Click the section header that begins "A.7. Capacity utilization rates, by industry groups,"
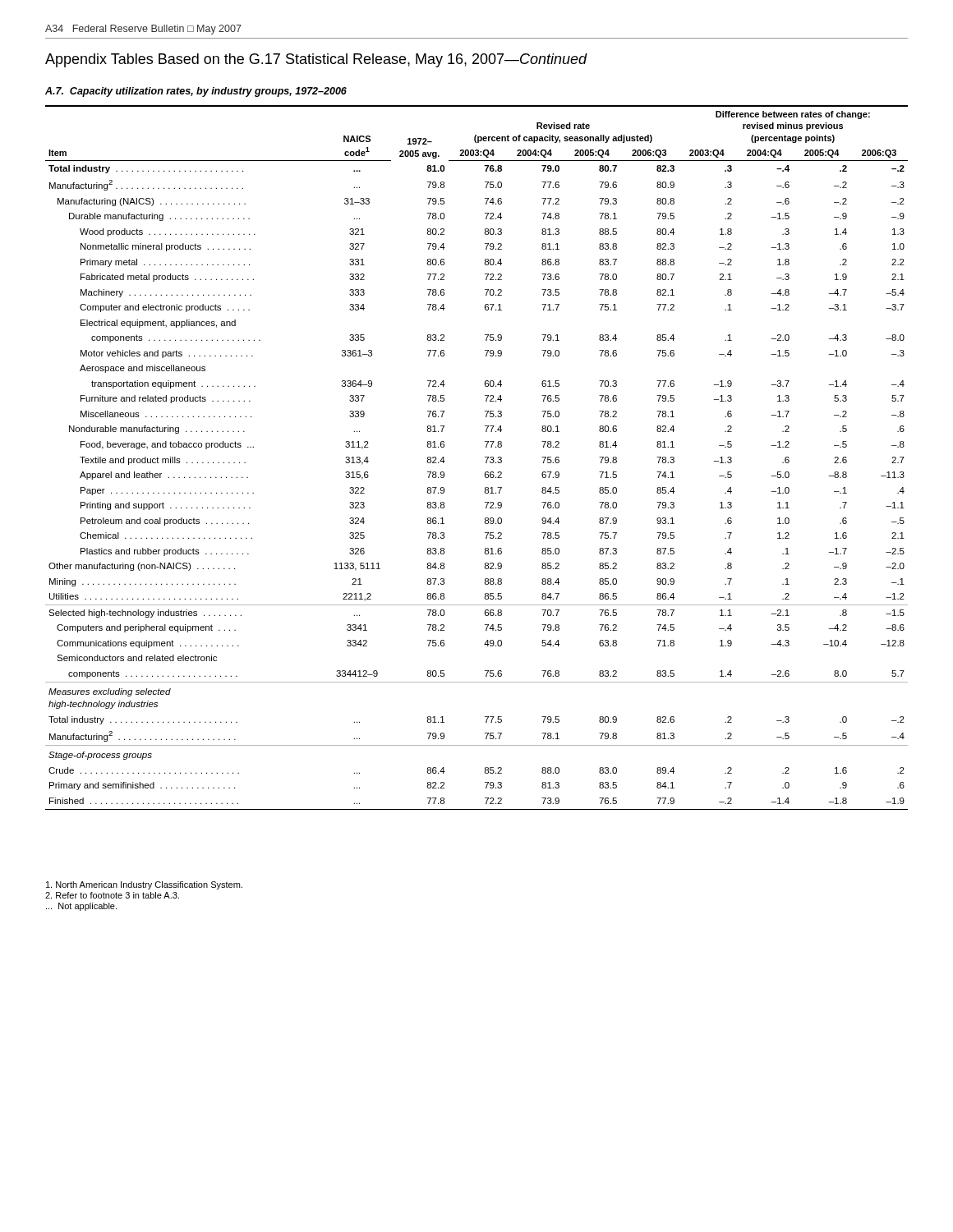This screenshot has height=1232, width=953. click(x=196, y=91)
